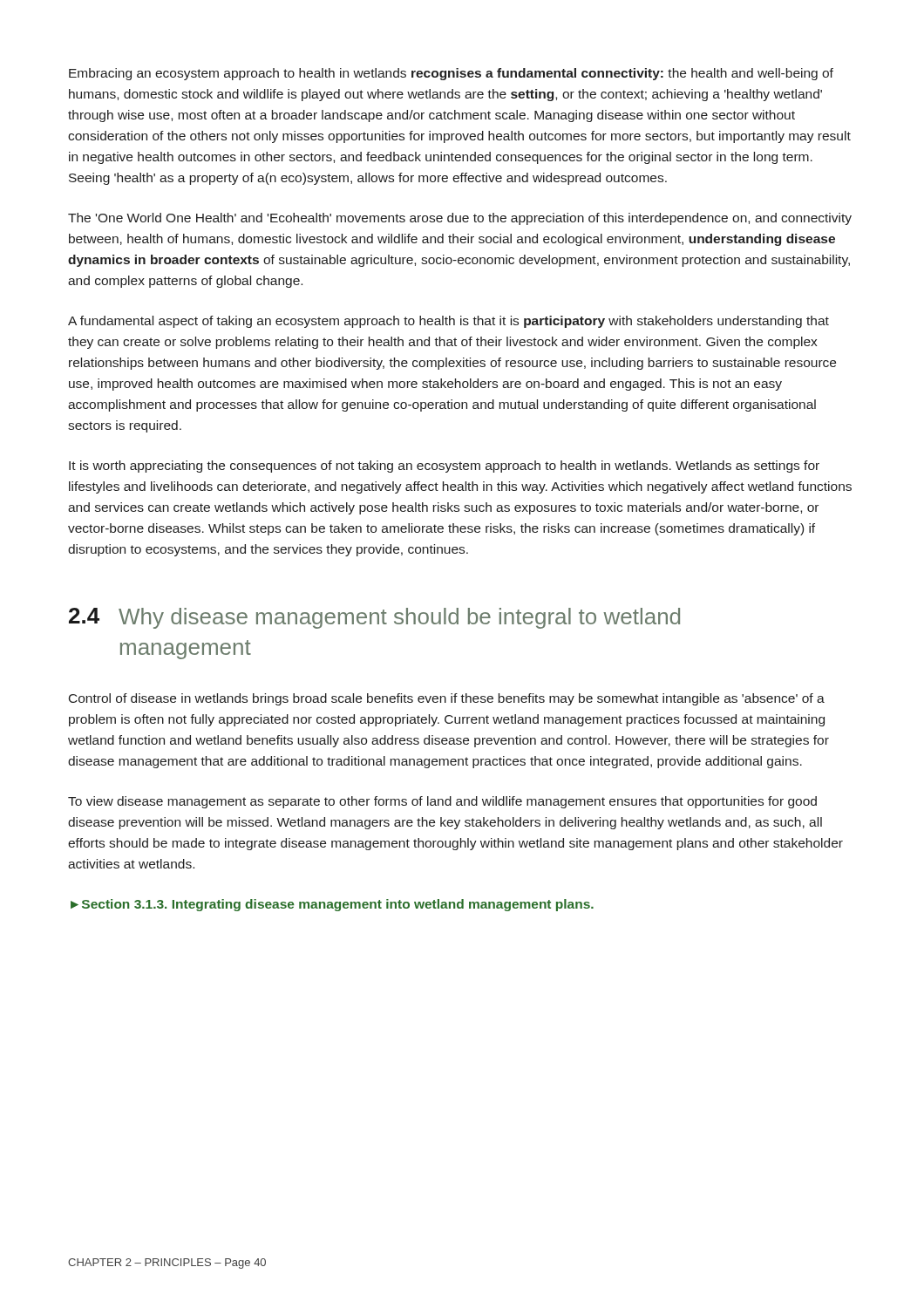Select the region starting "The 'One World One Health' and"
This screenshot has height=1308, width=924.
(460, 249)
